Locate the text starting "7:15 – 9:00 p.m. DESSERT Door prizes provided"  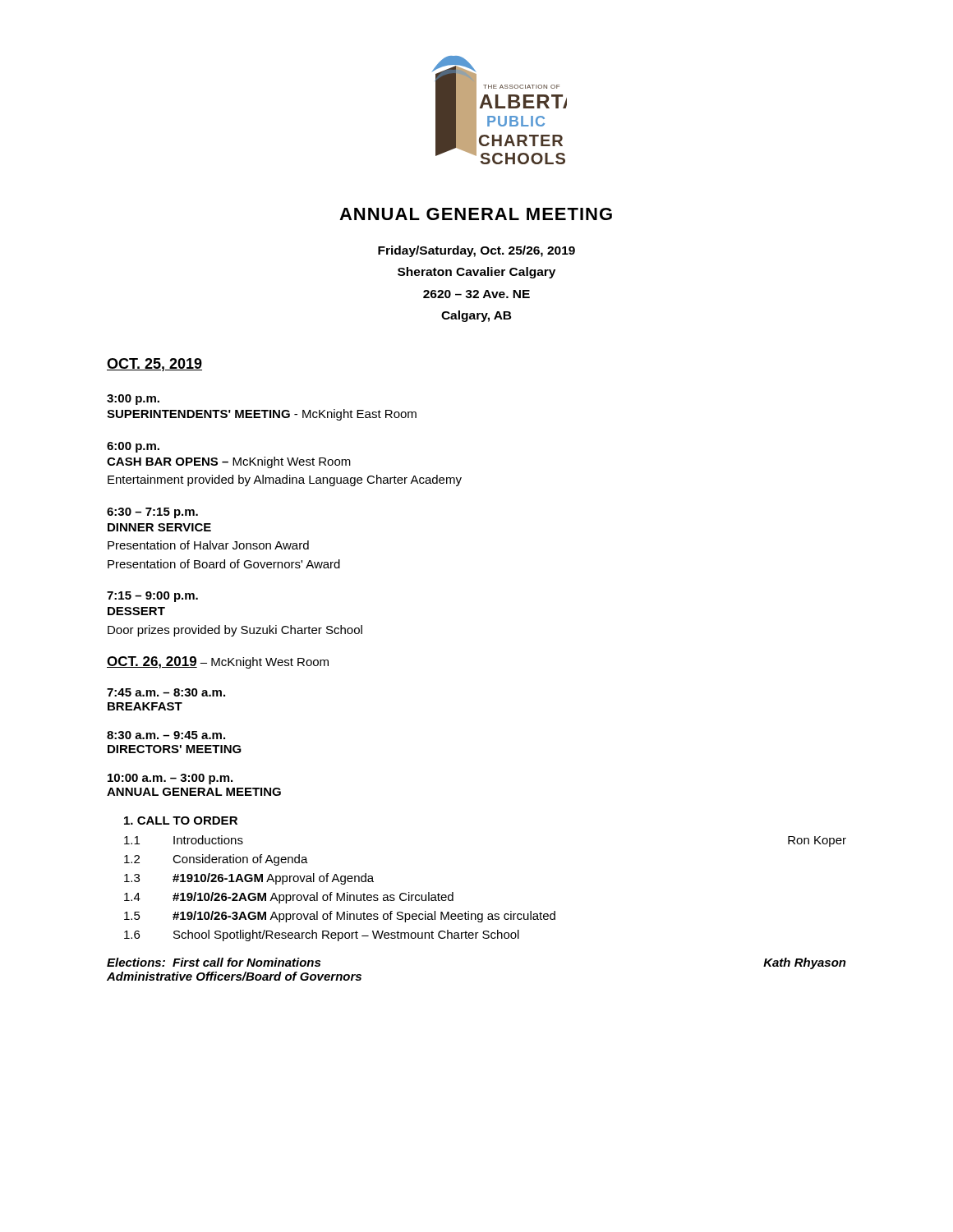(152, 597)
